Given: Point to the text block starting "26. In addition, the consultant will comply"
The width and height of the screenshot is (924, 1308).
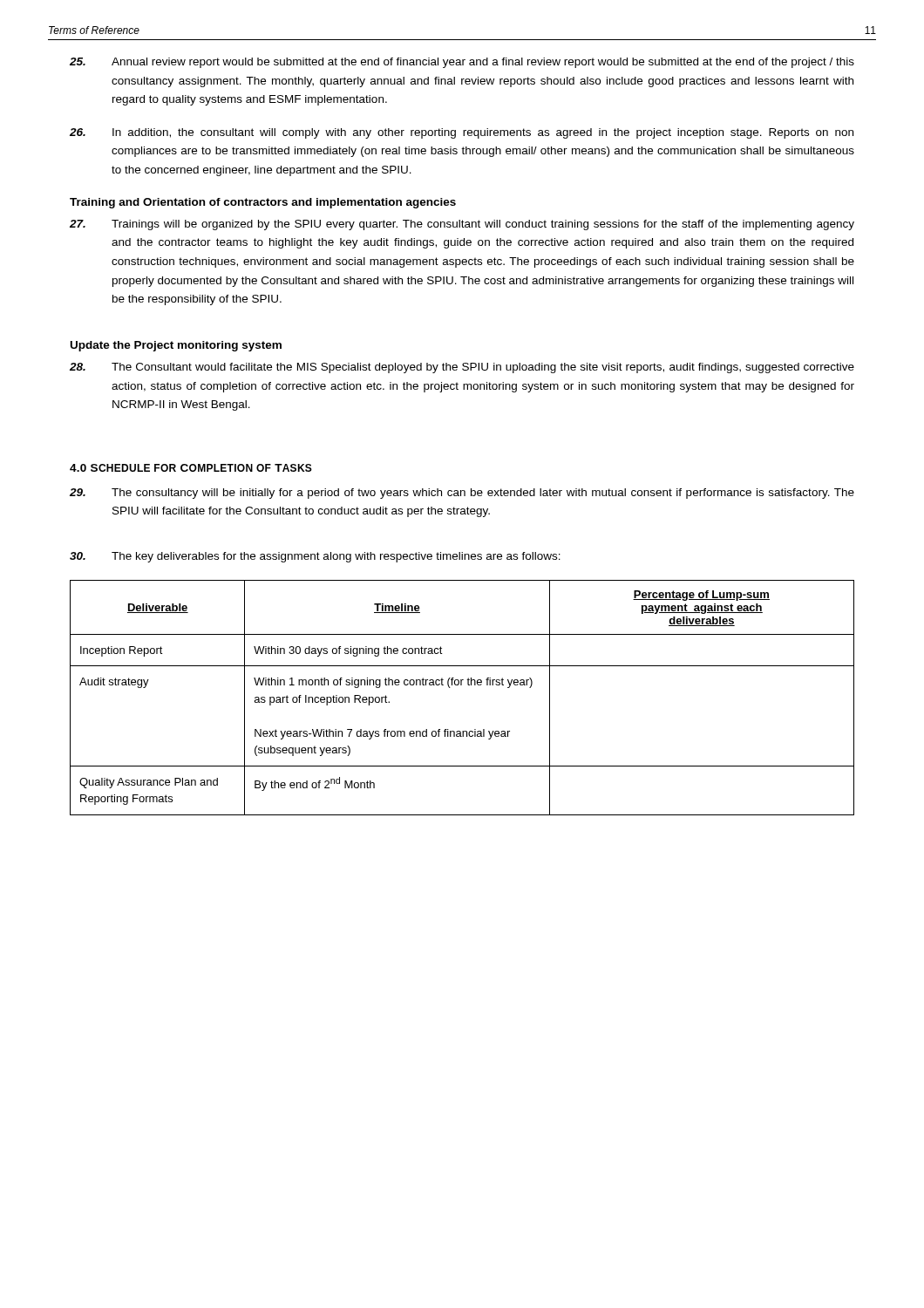Looking at the screenshot, I should tap(462, 151).
